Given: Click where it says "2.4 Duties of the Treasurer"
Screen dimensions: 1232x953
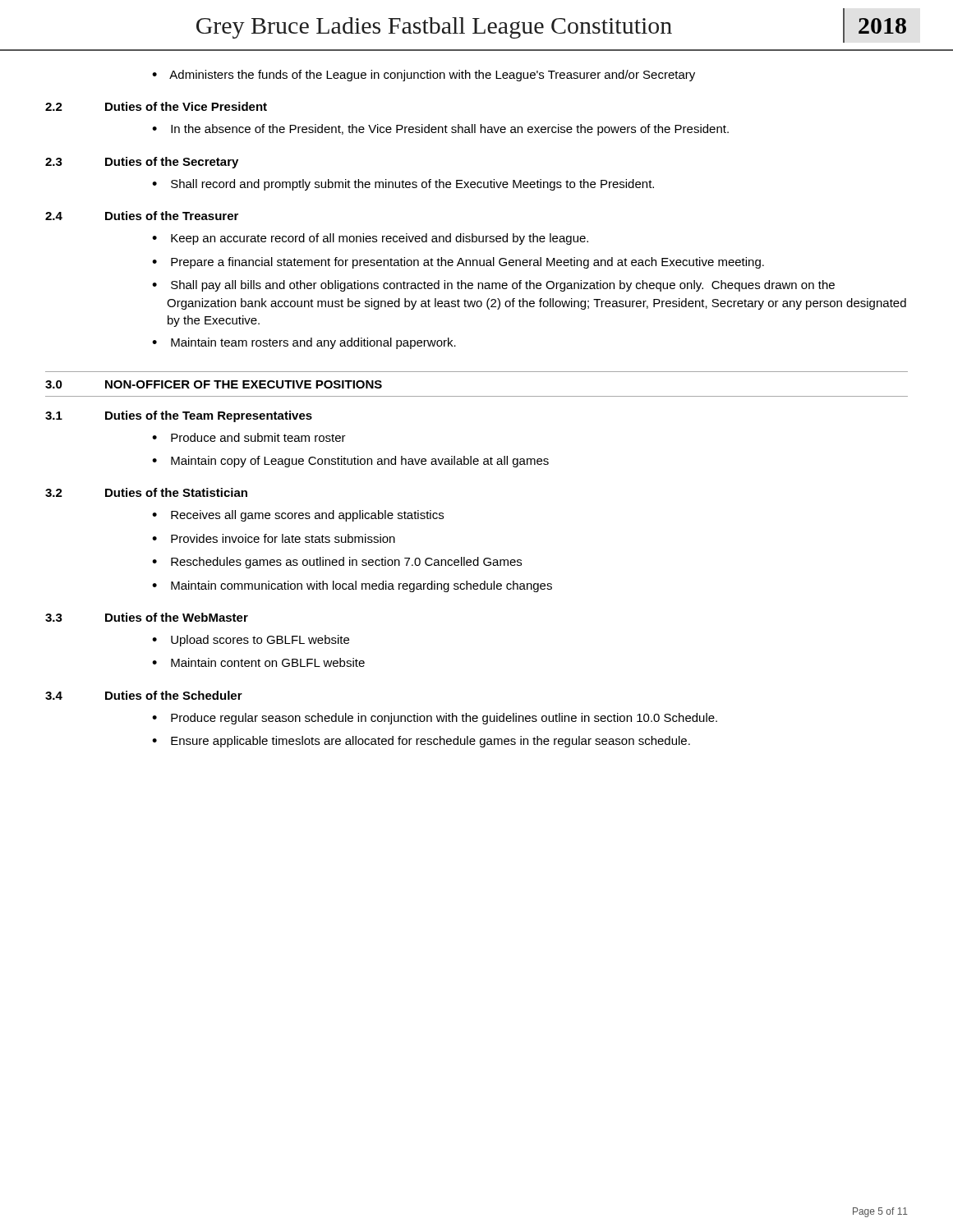Looking at the screenshot, I should coord(142,216).
